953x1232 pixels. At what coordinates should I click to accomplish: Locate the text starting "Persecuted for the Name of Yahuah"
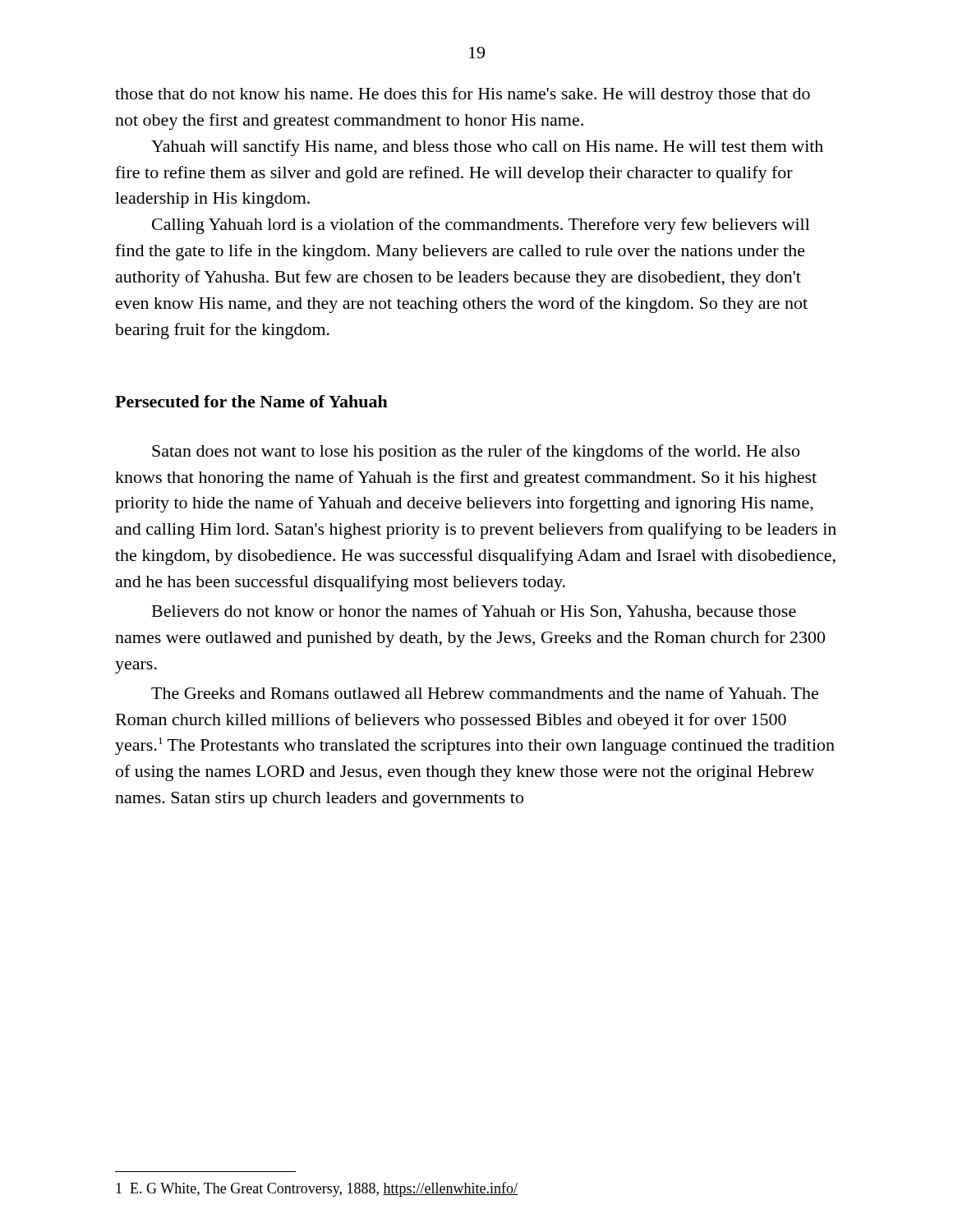(251, 401)
